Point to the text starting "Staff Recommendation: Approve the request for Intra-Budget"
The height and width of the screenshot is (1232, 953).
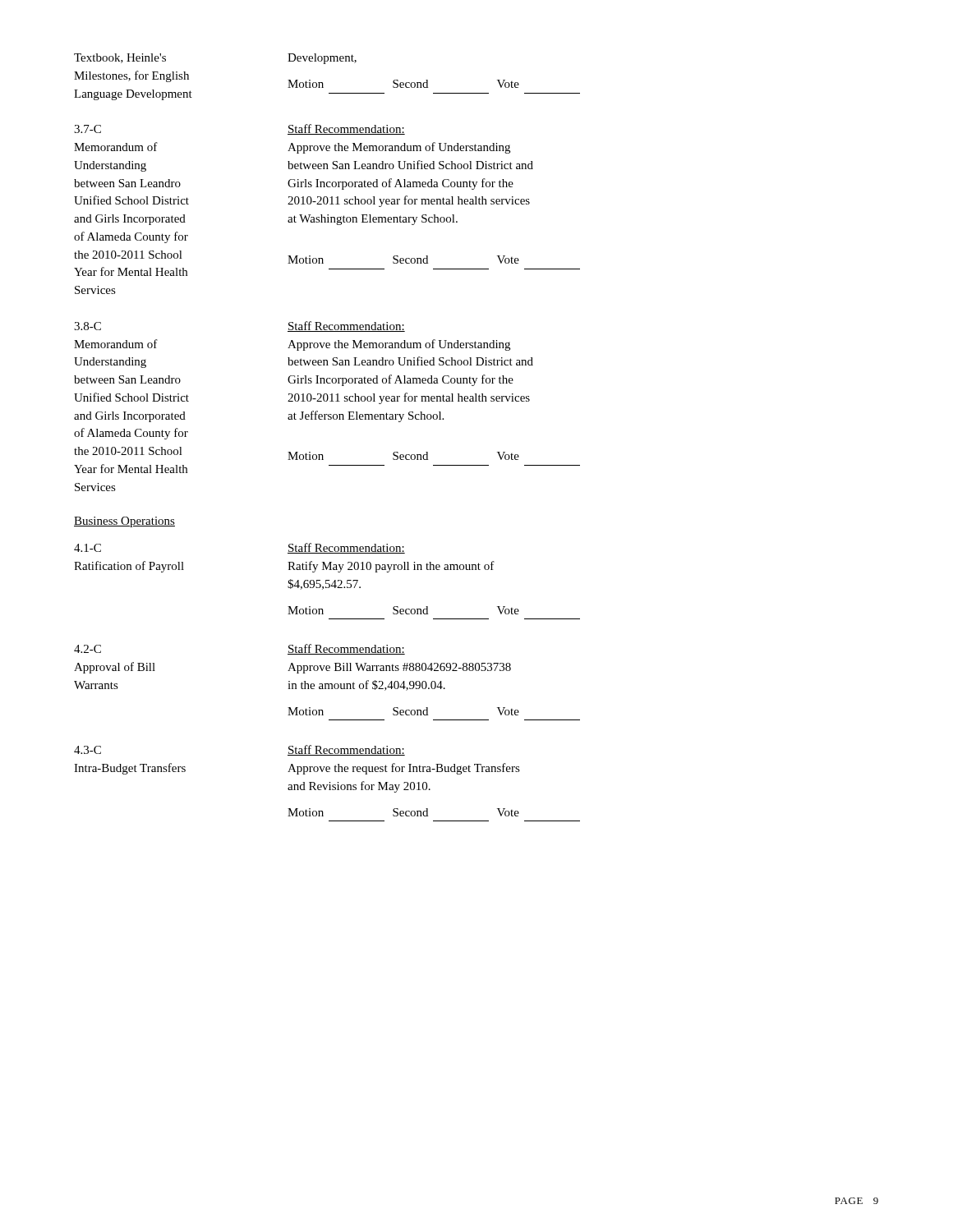coord(346,750)
